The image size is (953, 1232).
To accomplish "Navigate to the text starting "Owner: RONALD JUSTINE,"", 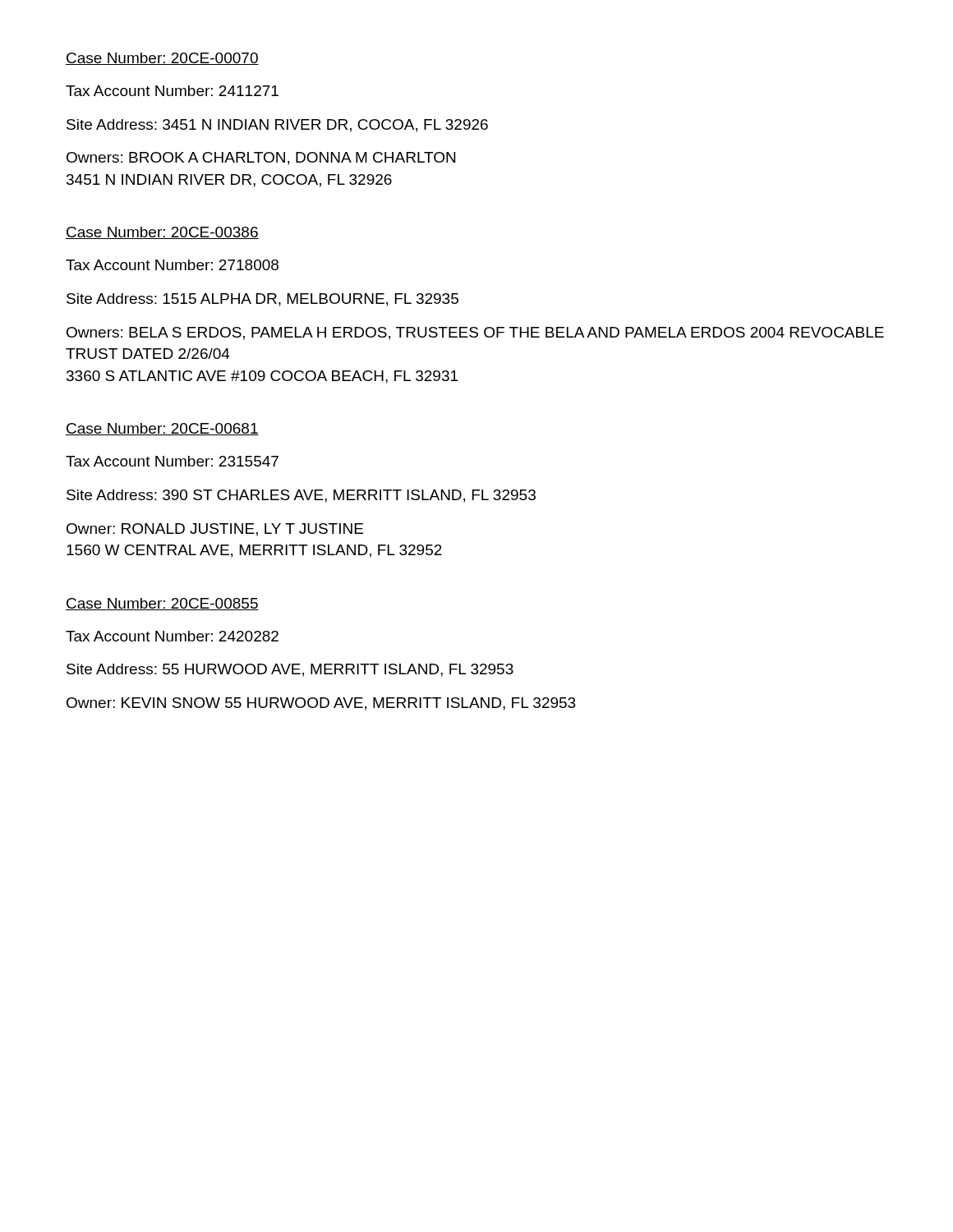I will pyautogui.click(x=254, y=539).
